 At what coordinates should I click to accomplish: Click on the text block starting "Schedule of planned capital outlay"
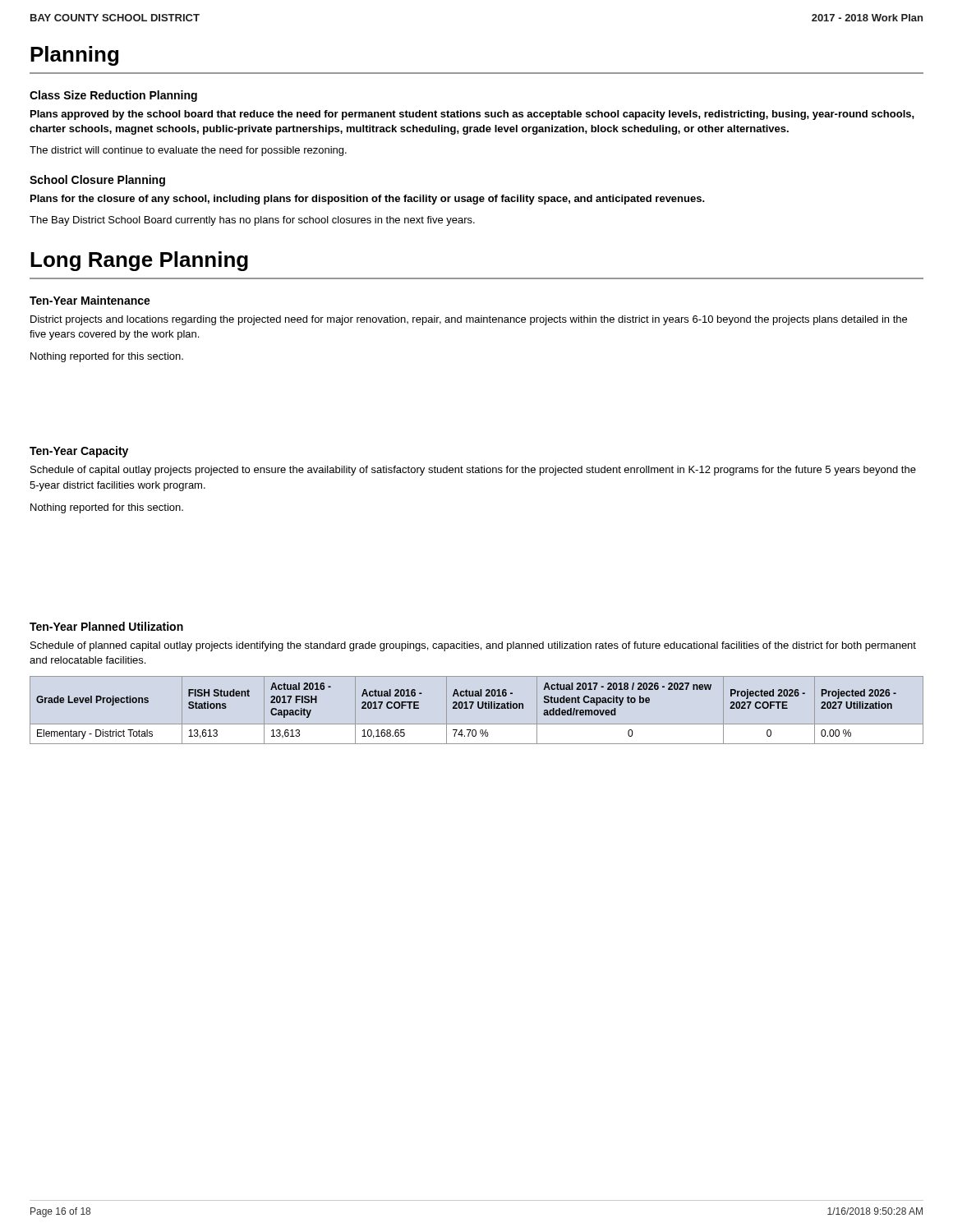473,652
